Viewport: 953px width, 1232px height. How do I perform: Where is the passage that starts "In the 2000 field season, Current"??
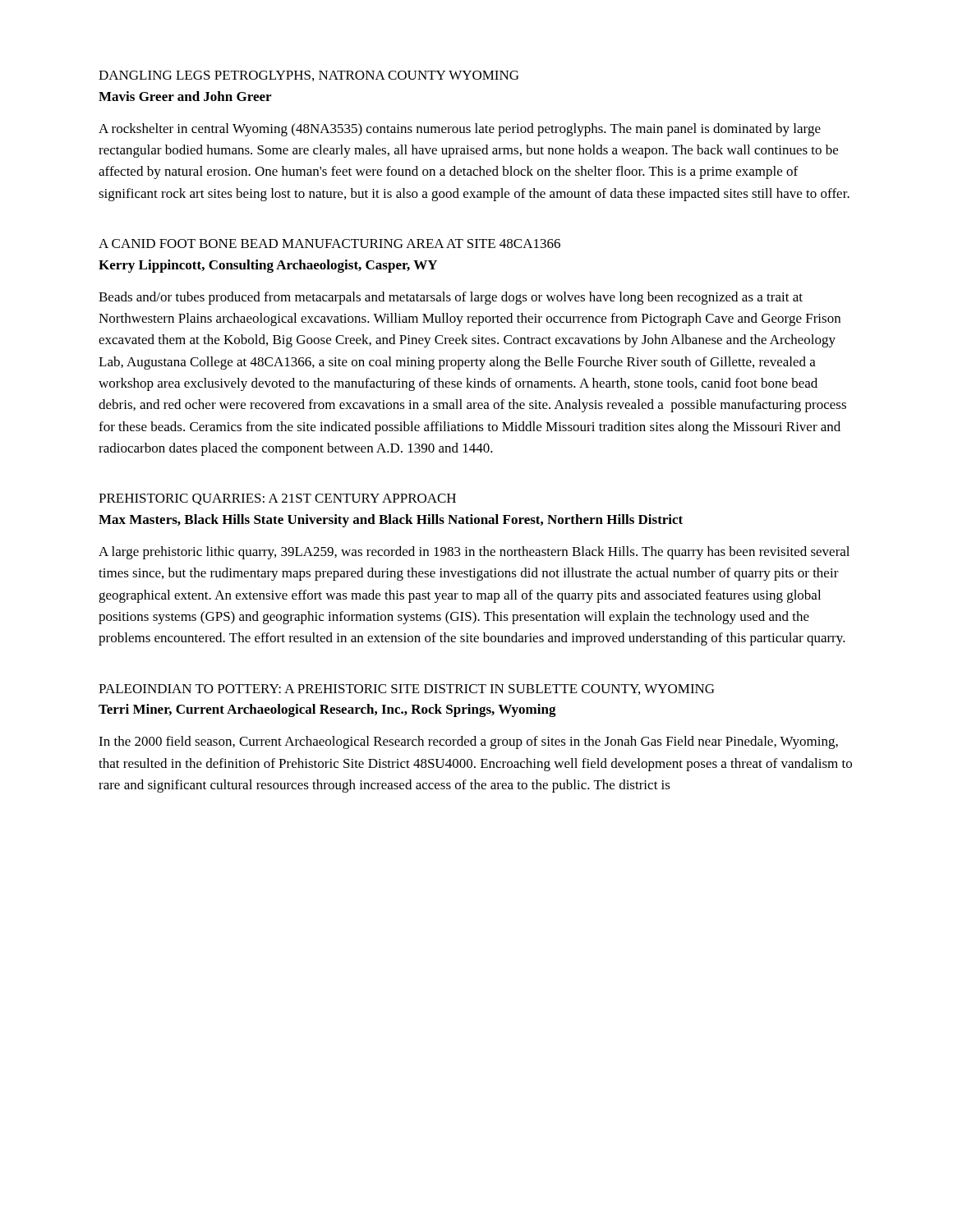click(x=476, y=764)
